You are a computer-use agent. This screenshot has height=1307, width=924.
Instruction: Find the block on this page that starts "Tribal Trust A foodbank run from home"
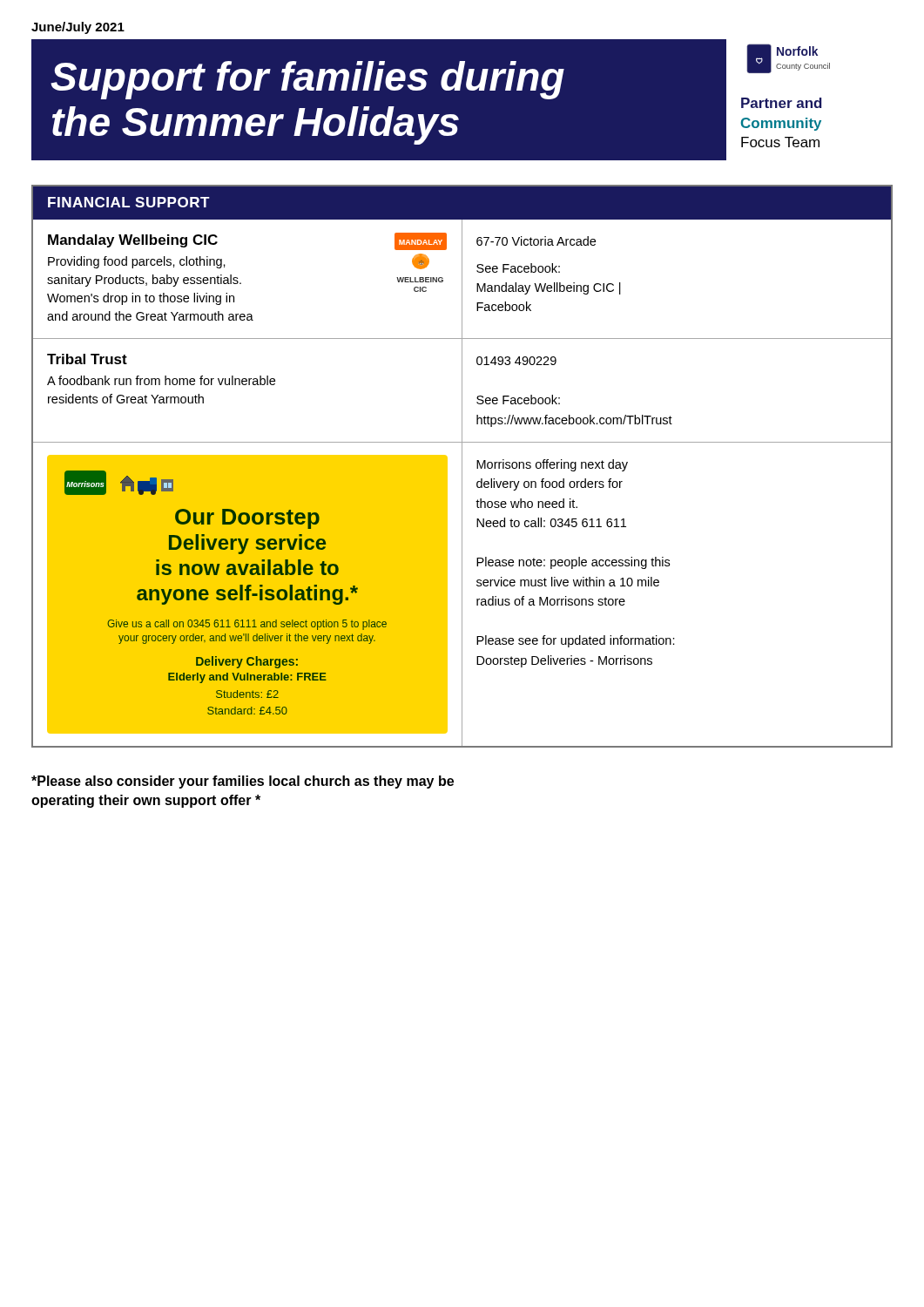[x=247, y=380]
